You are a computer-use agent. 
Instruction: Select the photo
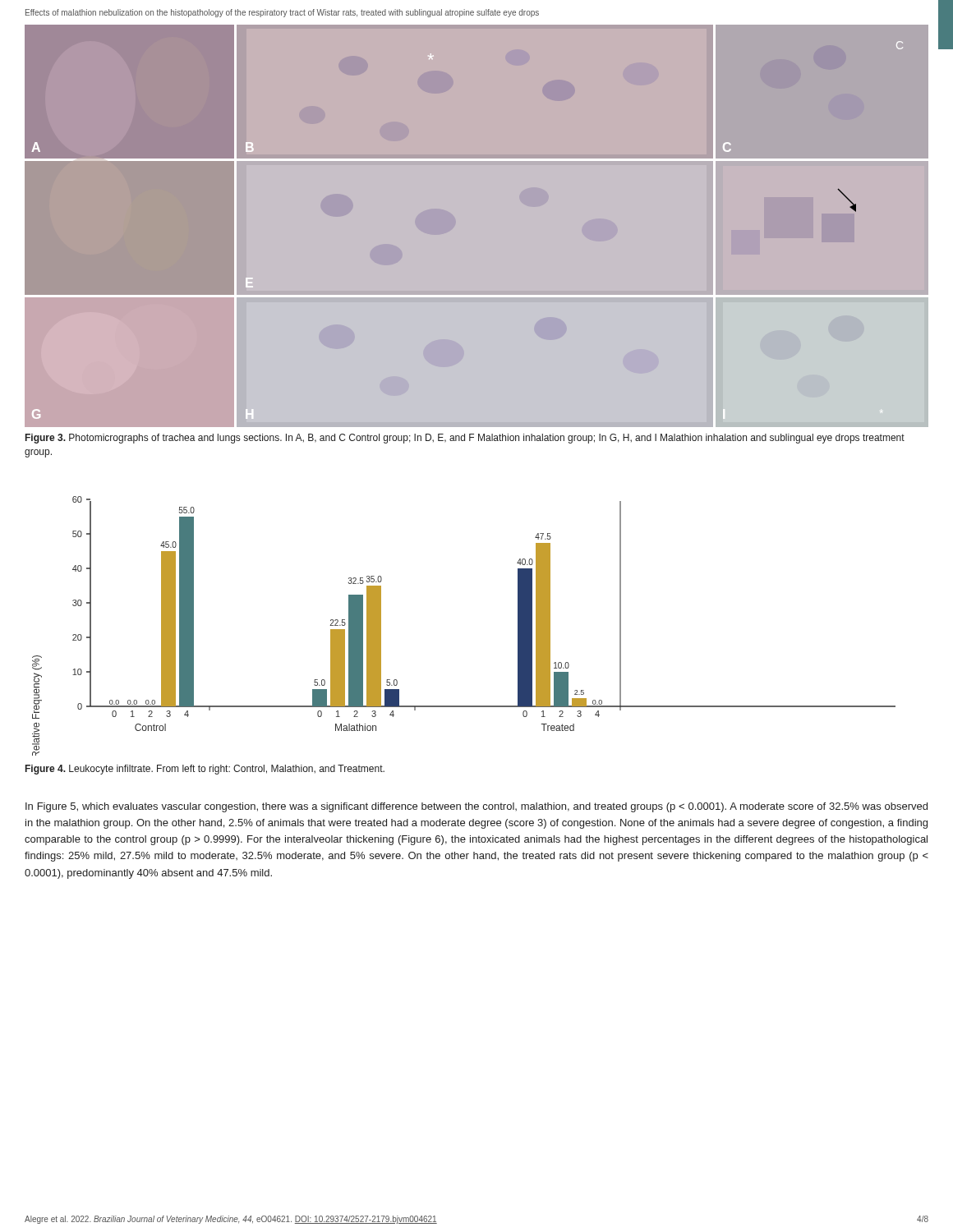tap(476, 226)
